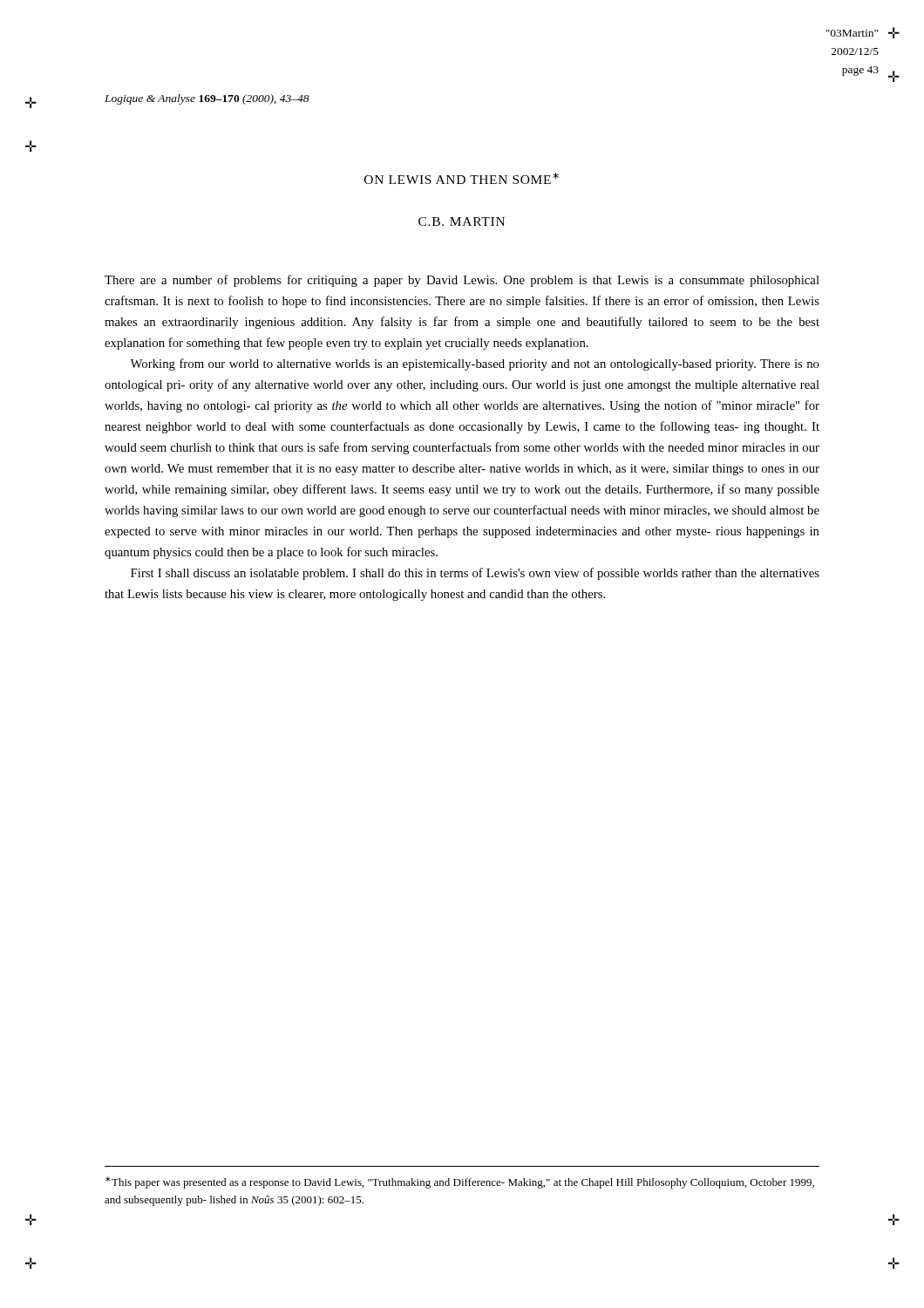The image size is (924, 1308).
Task: Select the text starting "First I shall discuss an isolatable problem. I"
Action: point(462,583)
